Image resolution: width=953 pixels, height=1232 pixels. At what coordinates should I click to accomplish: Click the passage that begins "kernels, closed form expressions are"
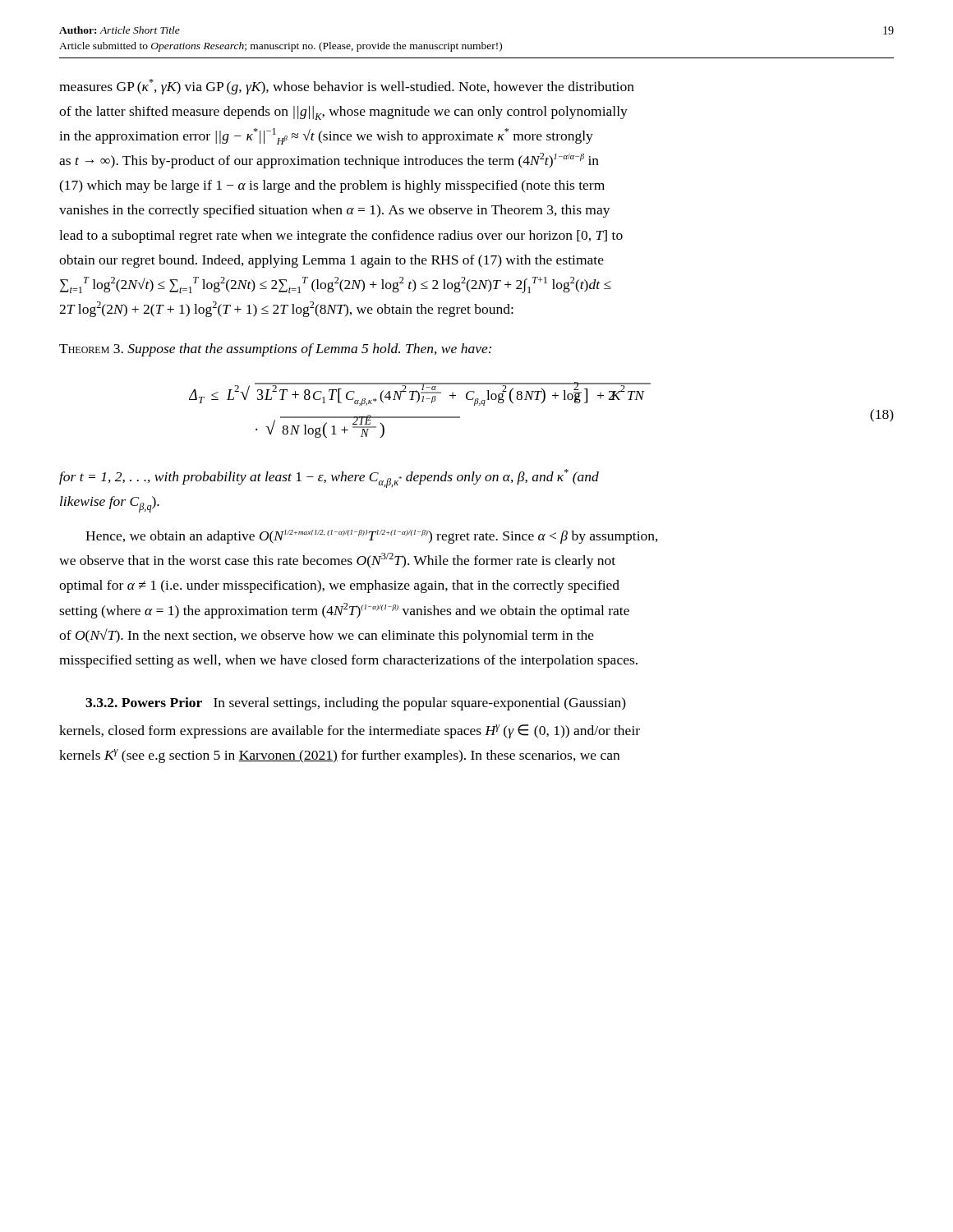click(476, 742)
